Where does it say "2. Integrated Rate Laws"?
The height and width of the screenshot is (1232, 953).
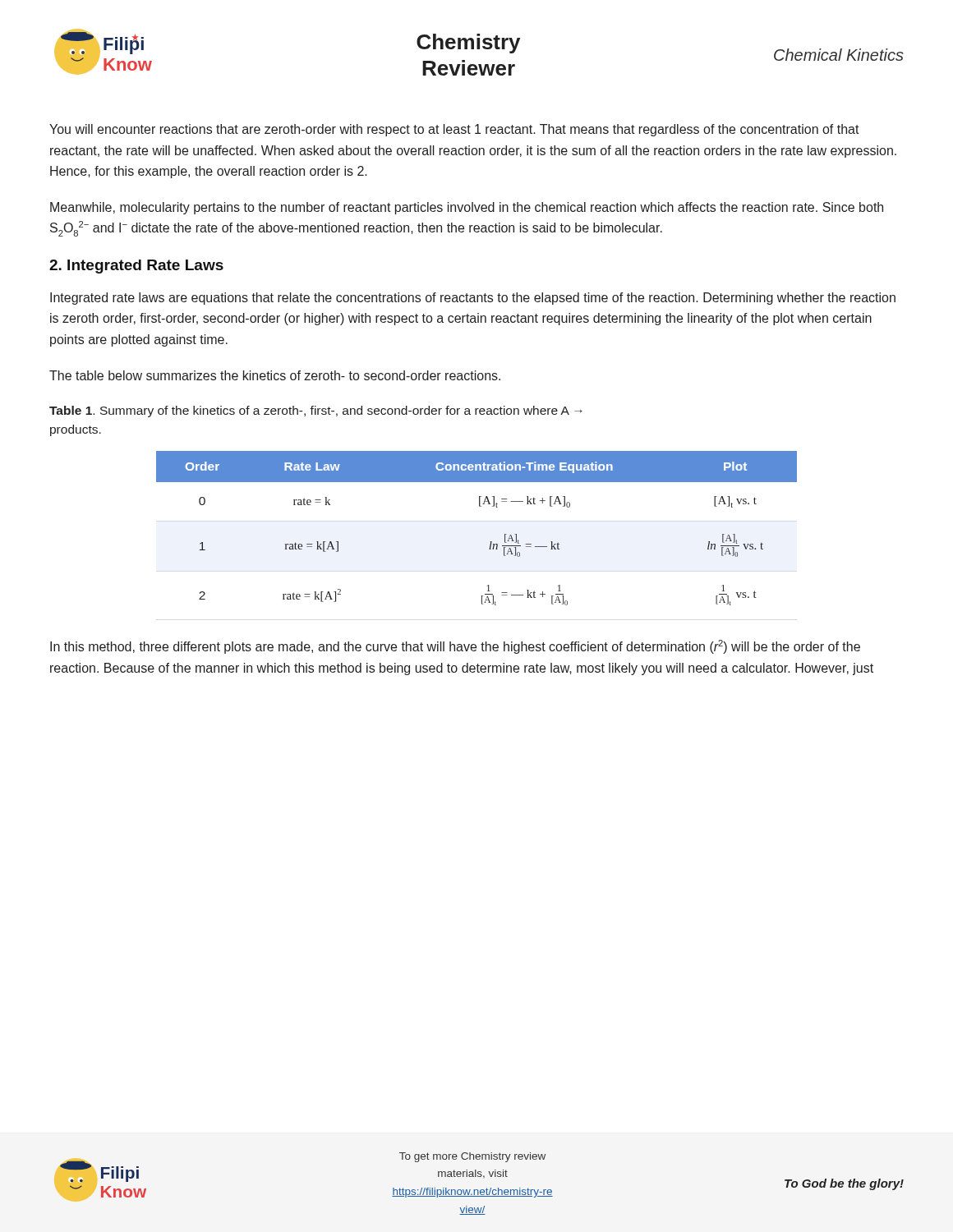click(x=136, y=265)
